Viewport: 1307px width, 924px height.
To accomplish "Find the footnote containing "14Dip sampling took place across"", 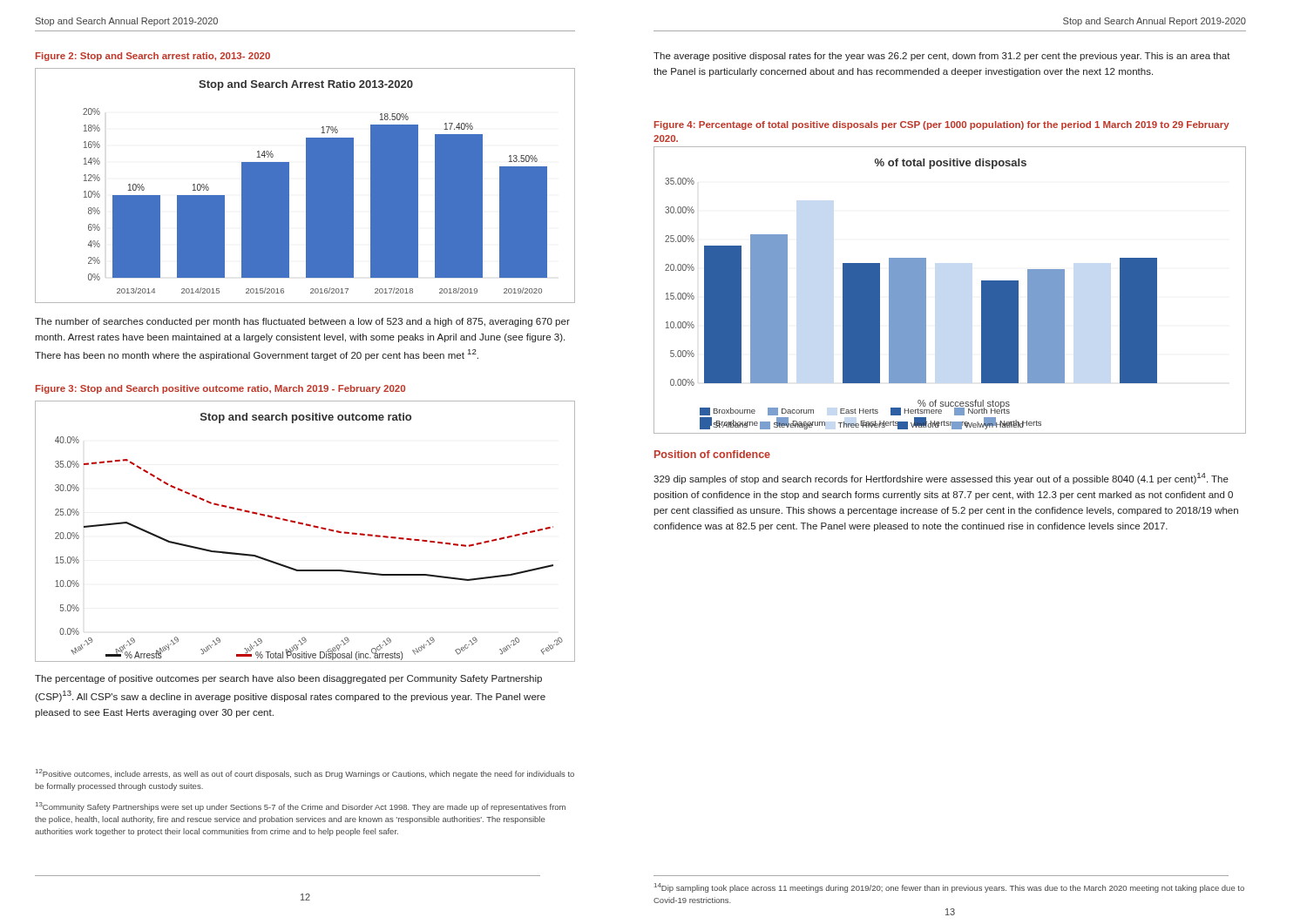I will (949, 893).
